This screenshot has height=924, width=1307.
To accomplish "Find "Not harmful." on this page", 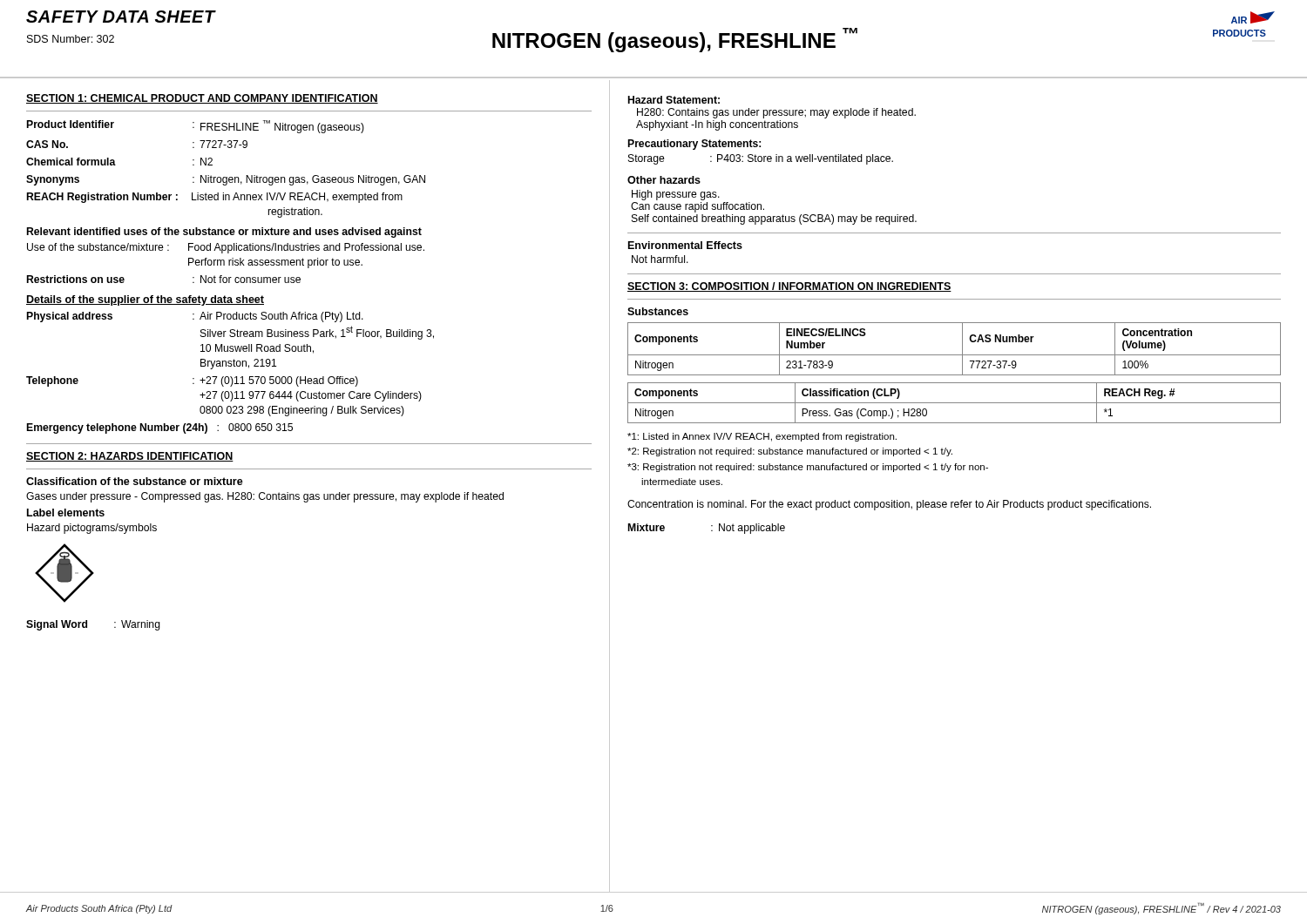I will pyautogui.click(x=660, y=260).
